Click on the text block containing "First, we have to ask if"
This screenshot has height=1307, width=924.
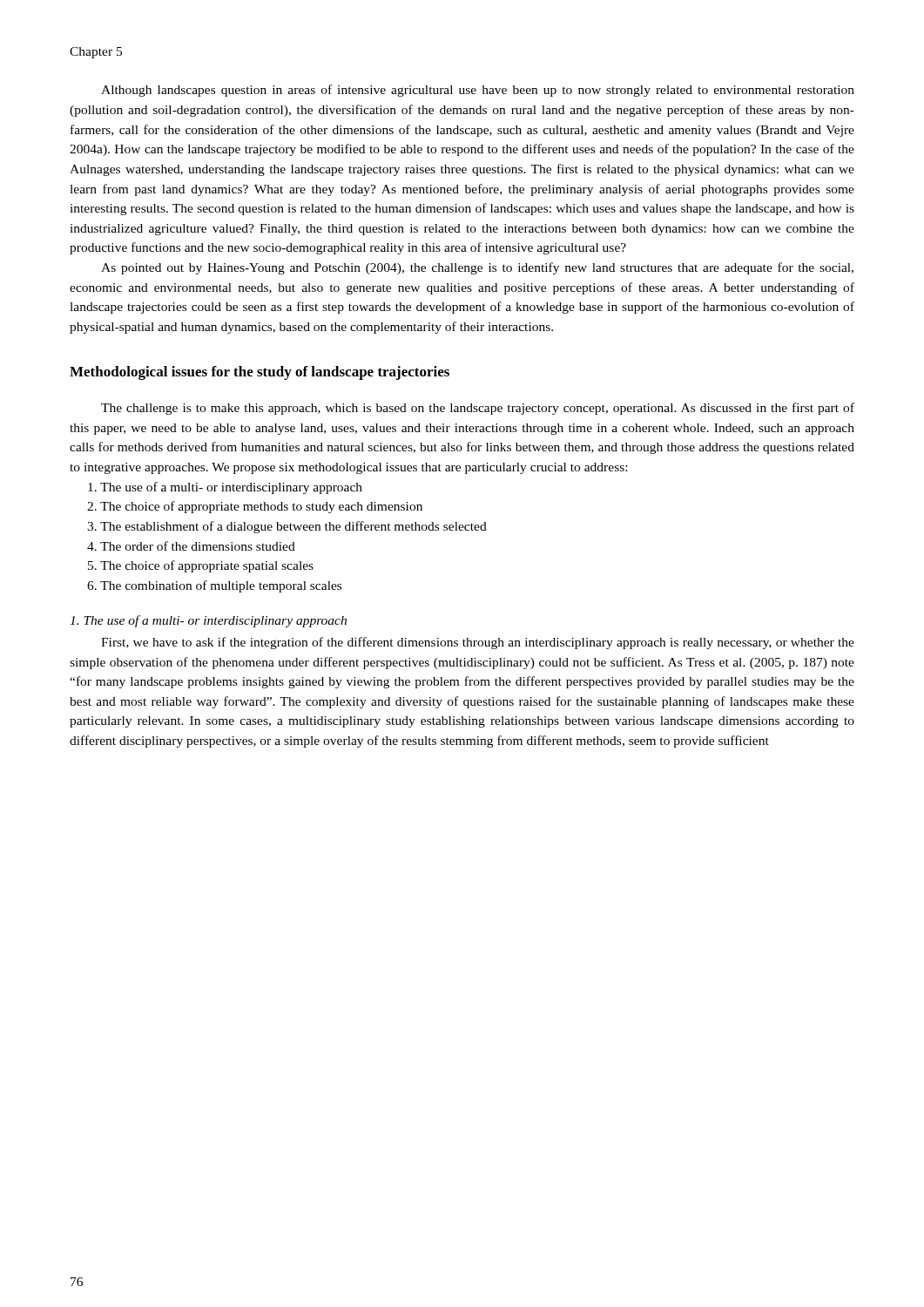462,692
